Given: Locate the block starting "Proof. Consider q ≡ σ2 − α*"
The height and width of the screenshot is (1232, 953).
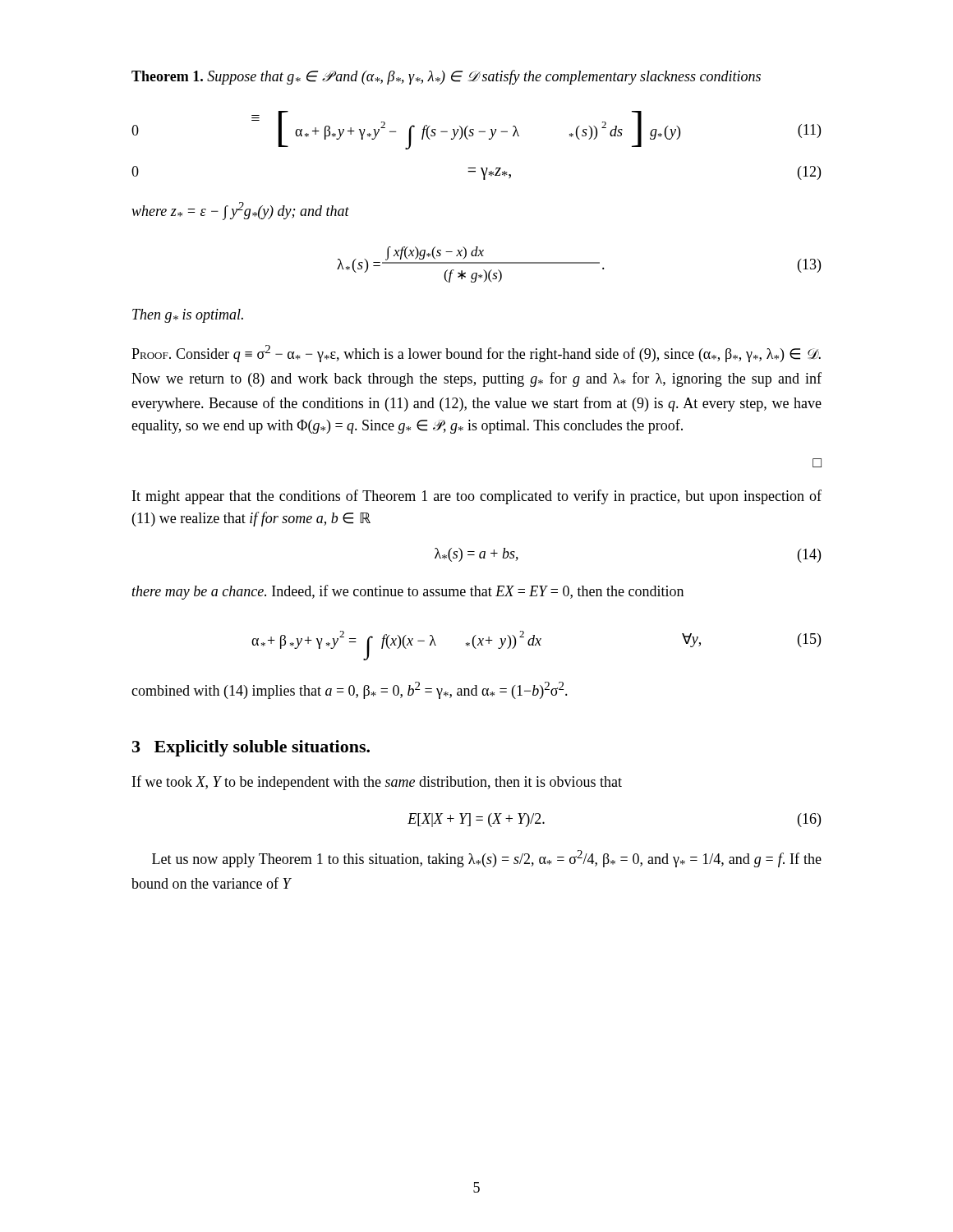Looking at the screenshot, I should pos(476,390).
